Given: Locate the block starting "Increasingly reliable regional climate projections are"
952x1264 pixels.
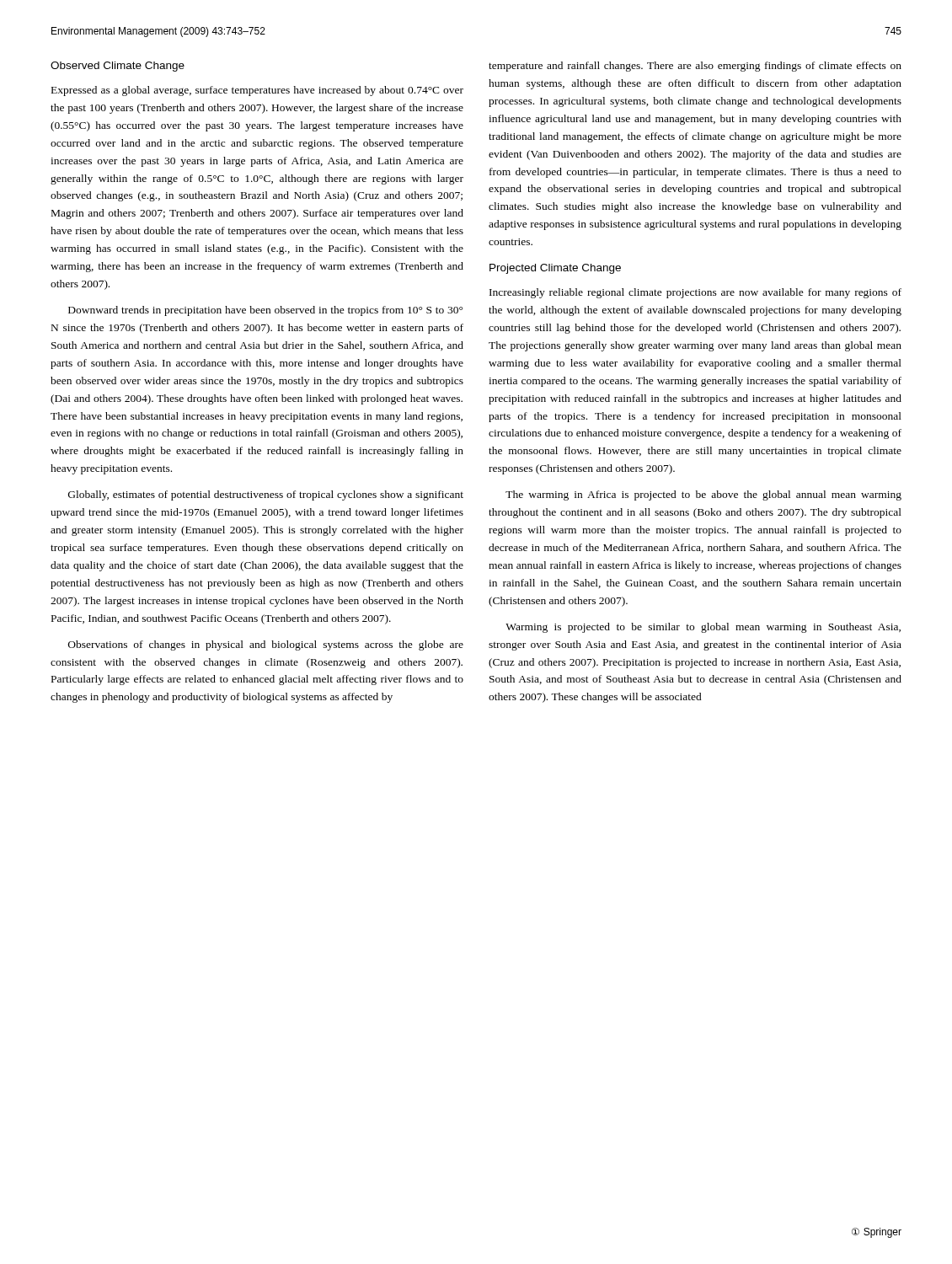Looking at the screenshot, I should click(x=695, y=381).
